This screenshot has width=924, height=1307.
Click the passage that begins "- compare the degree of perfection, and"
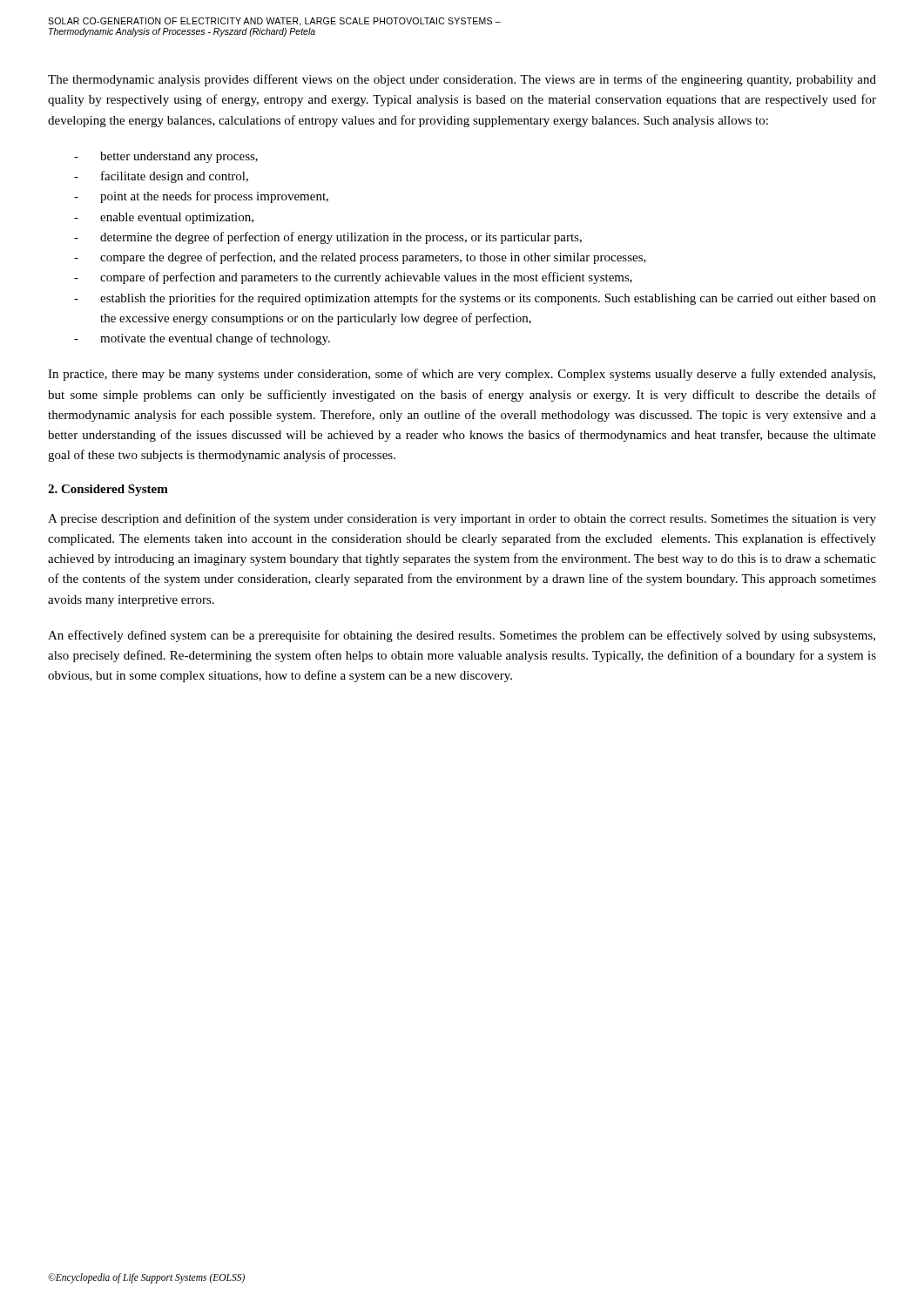pyautogui.click(x=475, y=258)
